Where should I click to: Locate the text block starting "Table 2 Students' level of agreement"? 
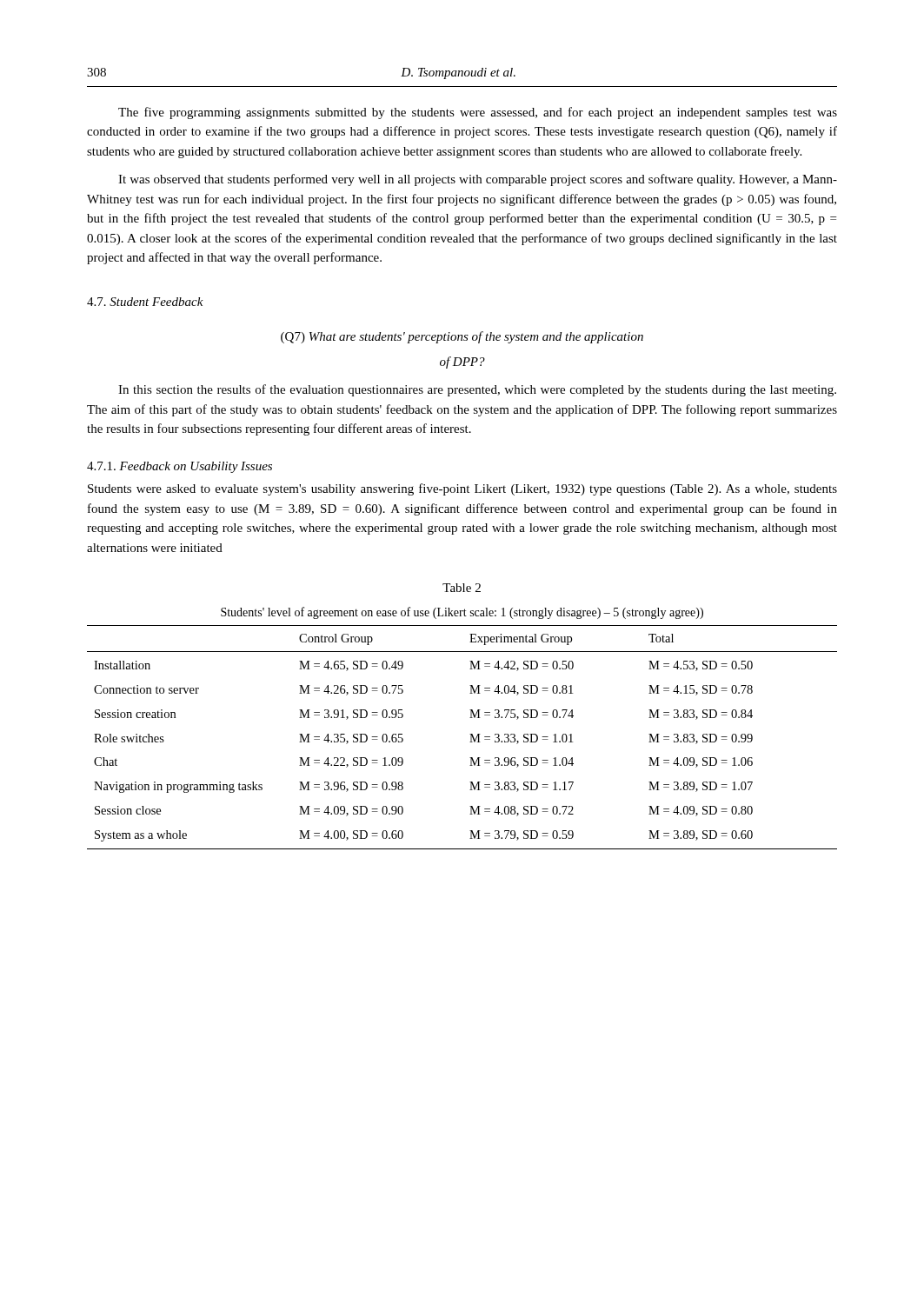point(462,600)
